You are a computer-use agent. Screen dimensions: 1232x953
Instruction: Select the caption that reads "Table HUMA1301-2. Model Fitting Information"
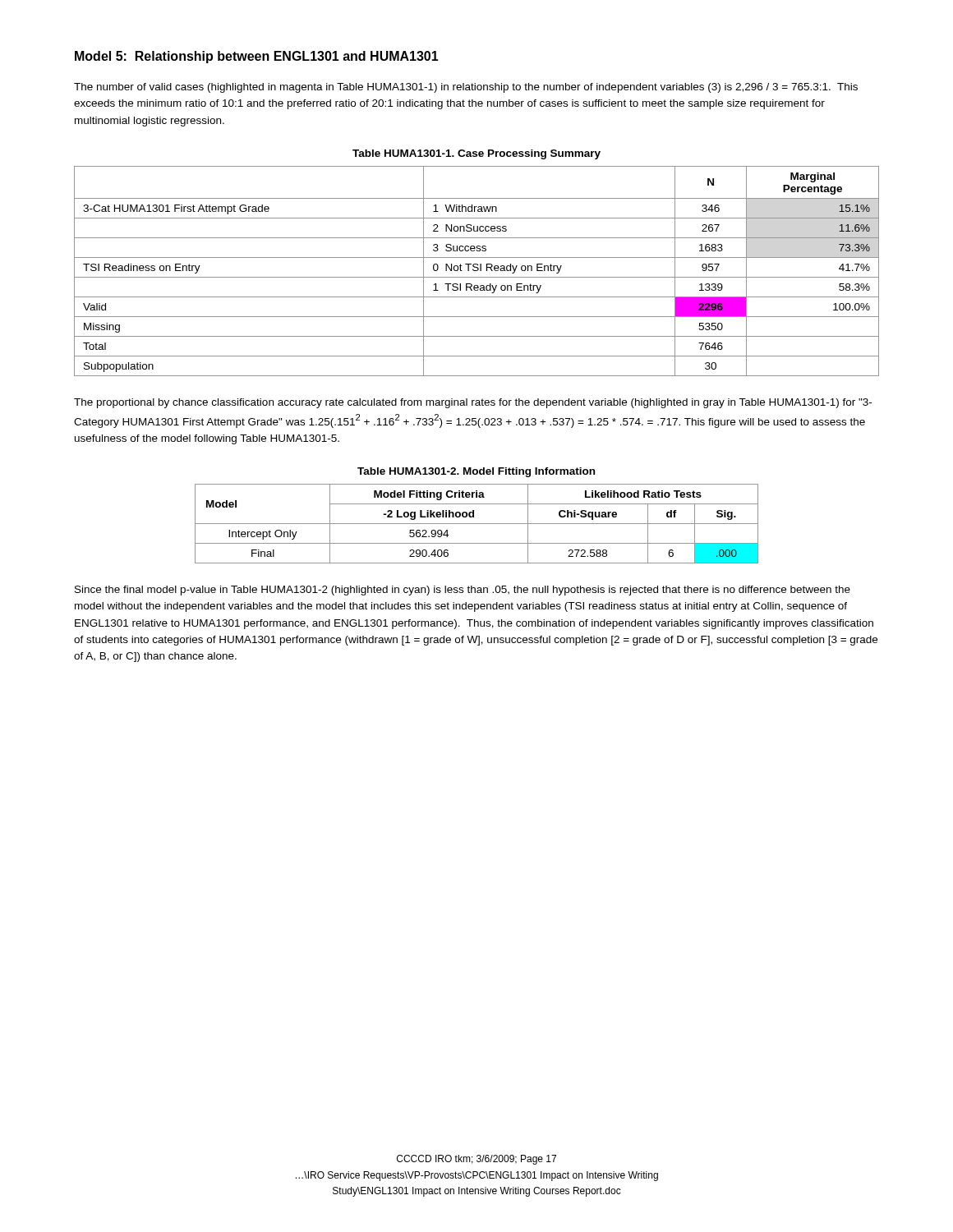click(476, 471)
